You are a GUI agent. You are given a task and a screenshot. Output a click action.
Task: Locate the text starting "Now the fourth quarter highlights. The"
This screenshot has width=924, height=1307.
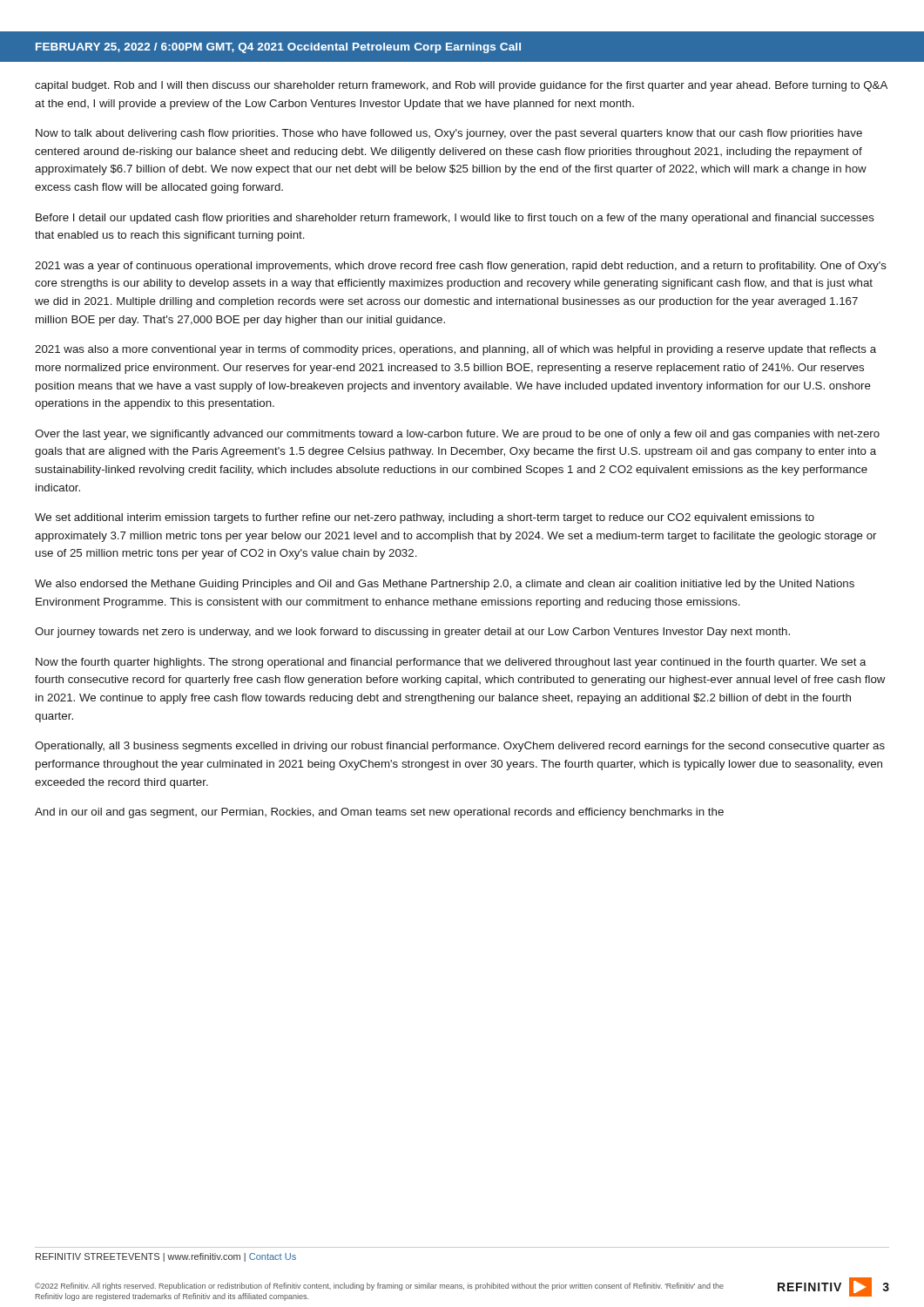click(x=460, y=689)
